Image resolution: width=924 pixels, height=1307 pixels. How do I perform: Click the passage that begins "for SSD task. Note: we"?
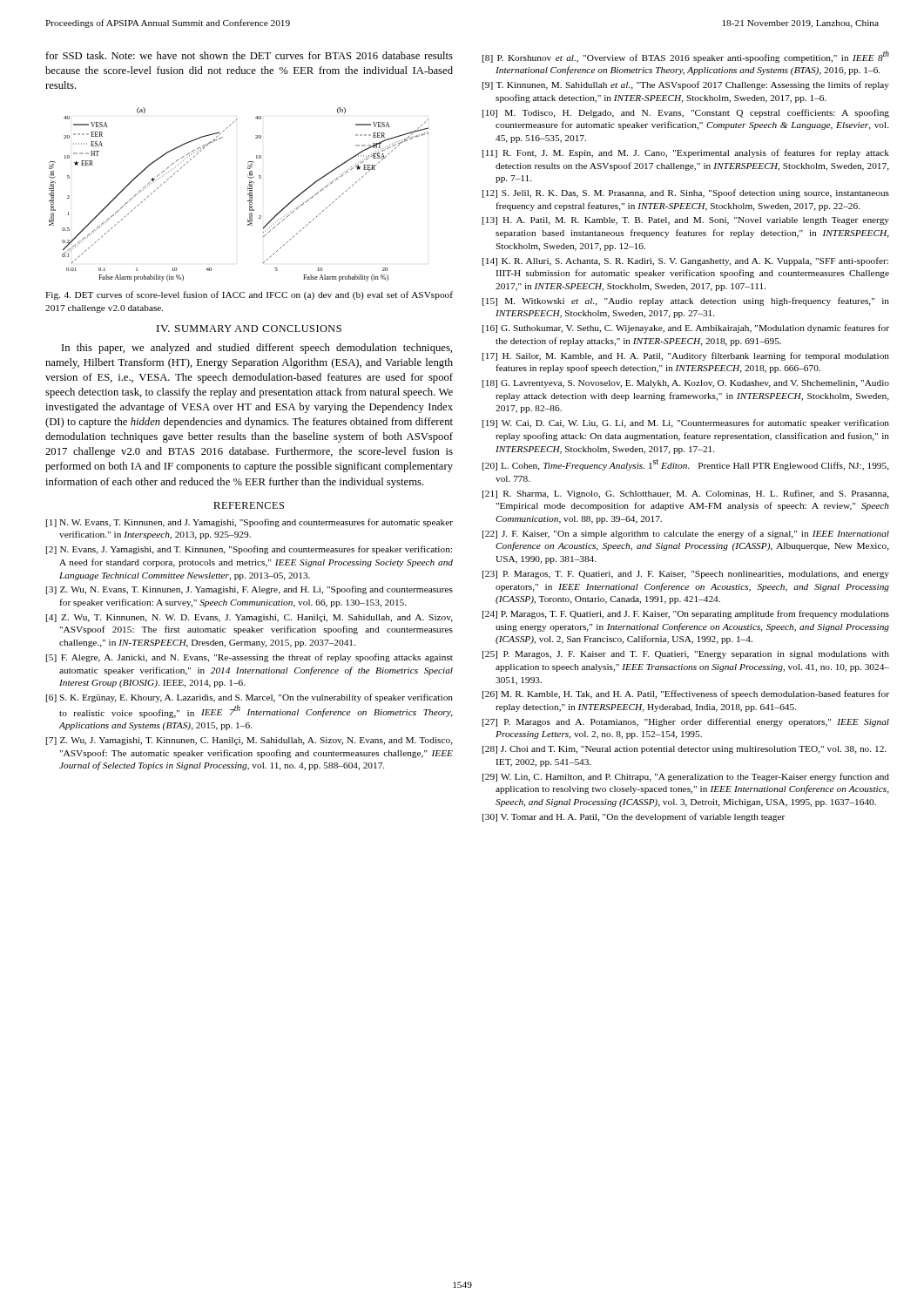(x=249, y=71)
